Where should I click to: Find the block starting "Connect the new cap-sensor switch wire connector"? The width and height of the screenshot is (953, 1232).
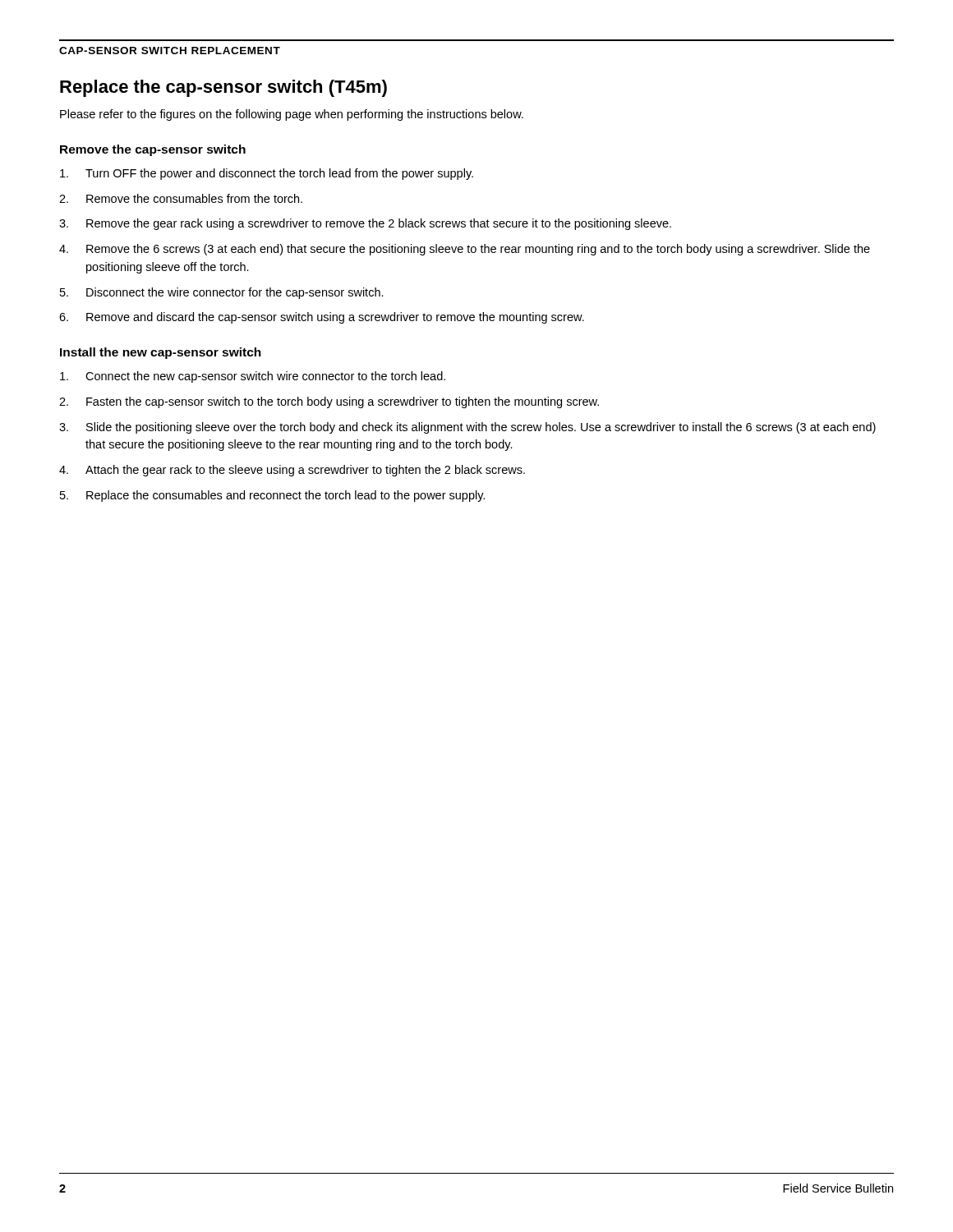click(253, 377)
